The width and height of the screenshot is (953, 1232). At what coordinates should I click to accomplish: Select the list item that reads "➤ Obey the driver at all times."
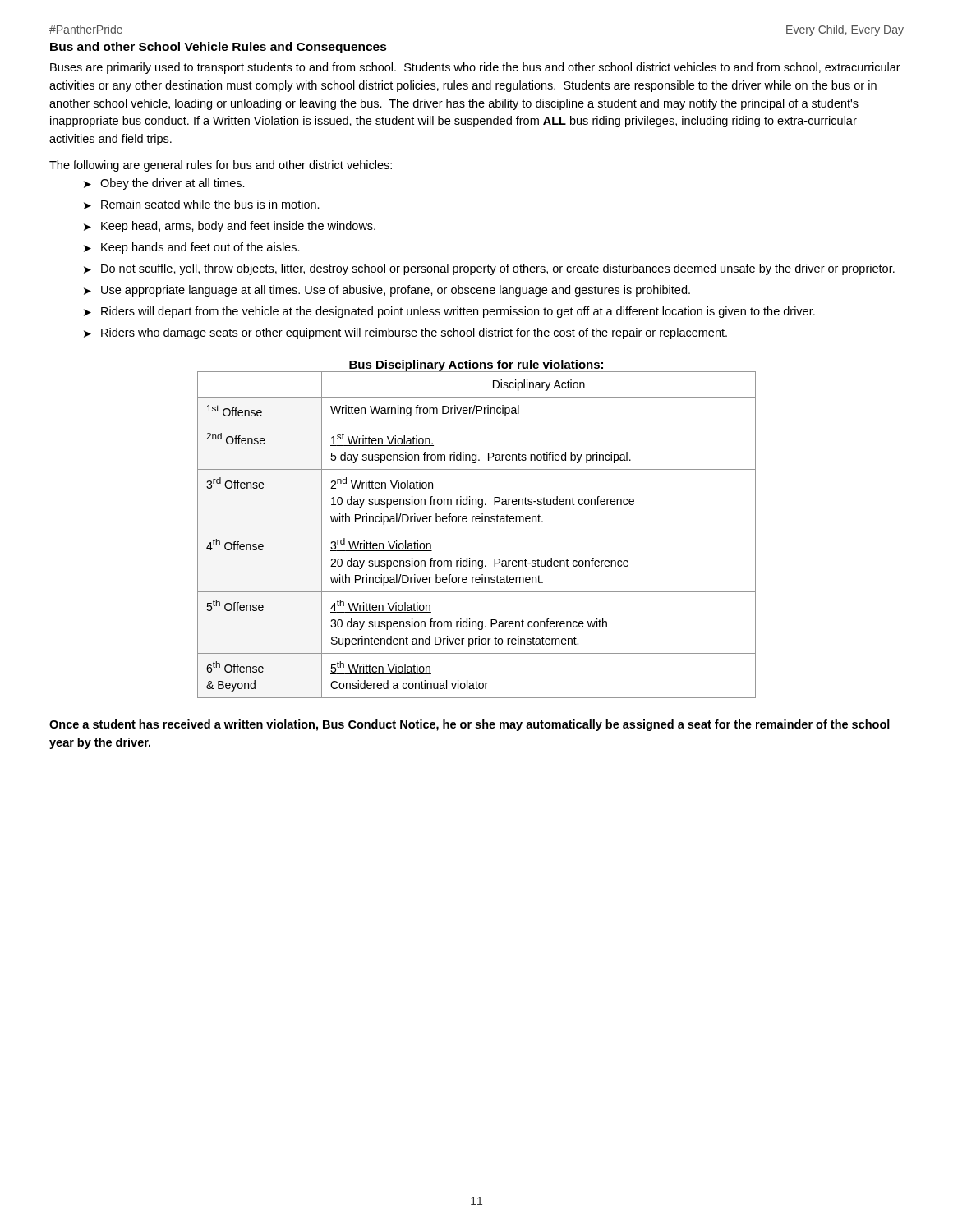point(164,184)
